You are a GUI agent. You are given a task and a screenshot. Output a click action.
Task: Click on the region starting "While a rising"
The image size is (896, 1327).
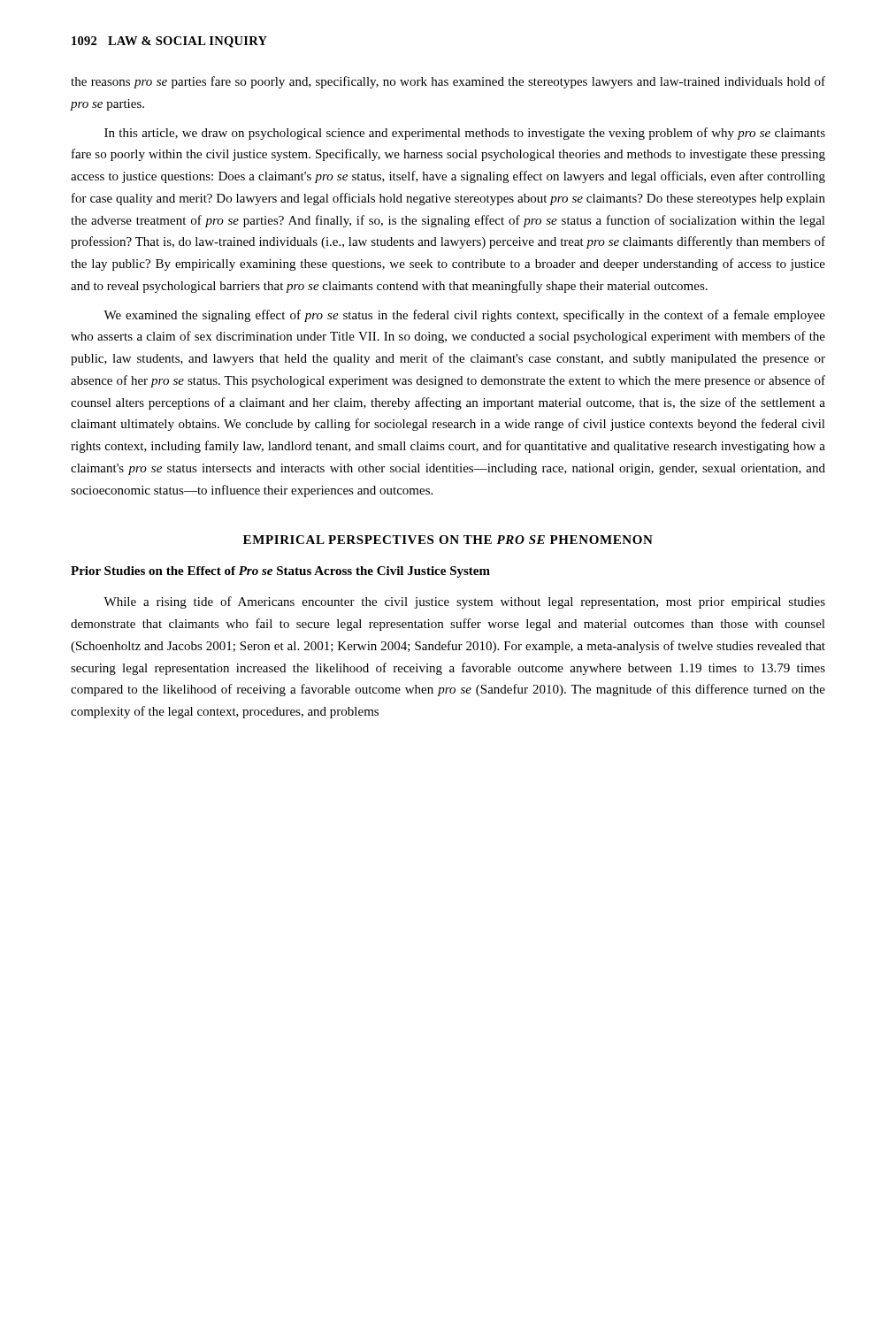click(x=448, y=657)
